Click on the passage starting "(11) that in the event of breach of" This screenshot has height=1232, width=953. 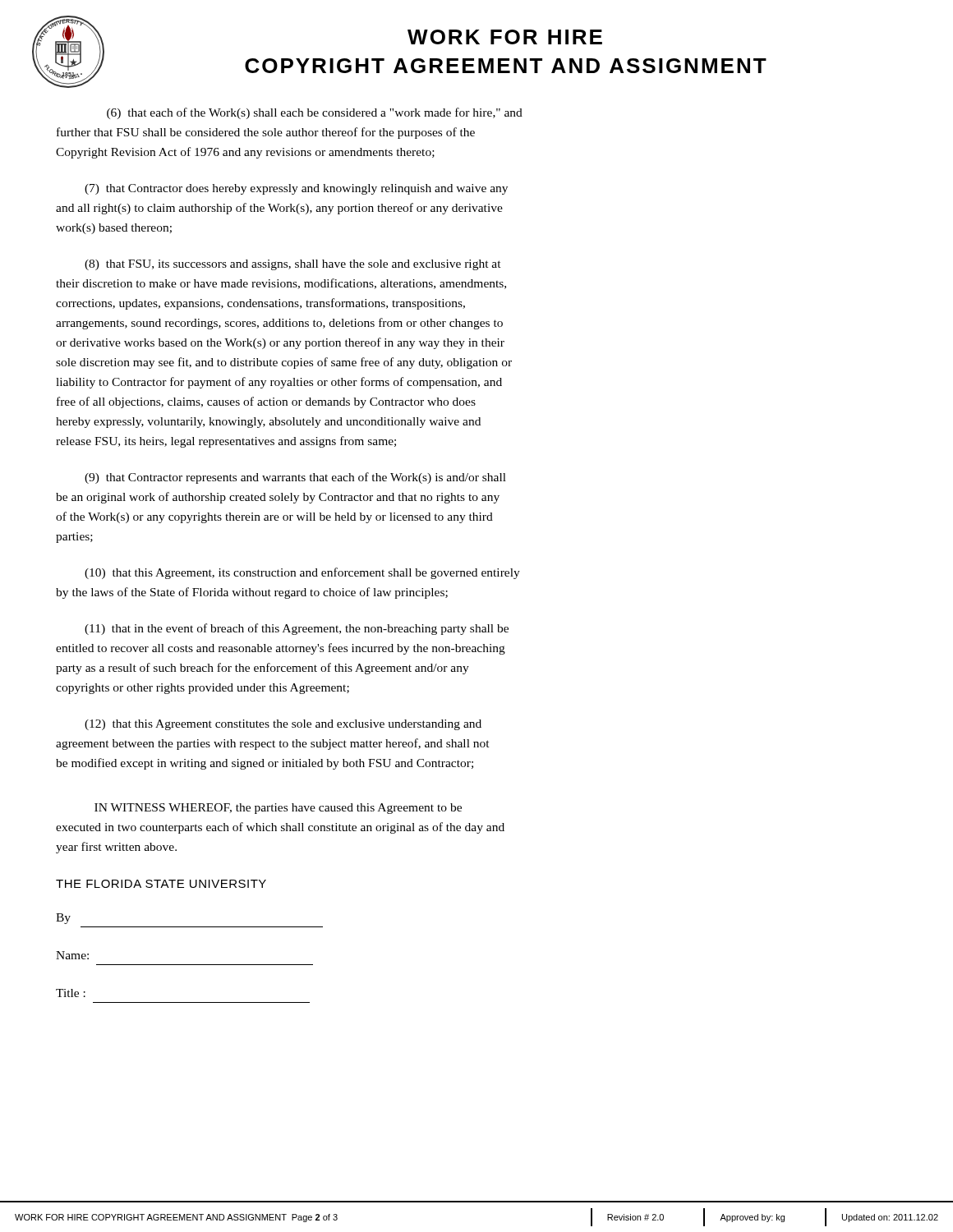(282, 658)
